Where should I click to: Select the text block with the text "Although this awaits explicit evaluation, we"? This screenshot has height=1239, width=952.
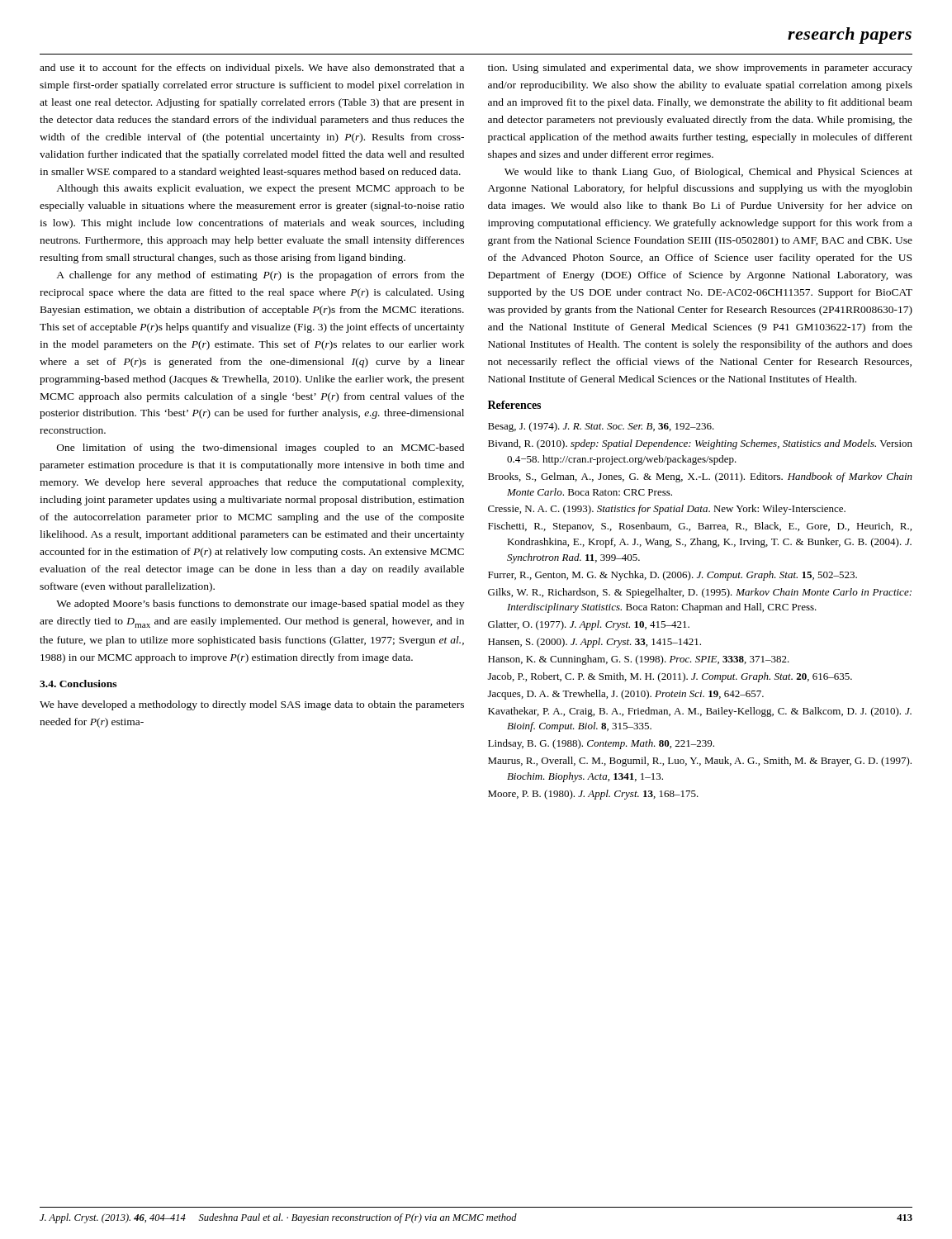[x=252, y=224]
